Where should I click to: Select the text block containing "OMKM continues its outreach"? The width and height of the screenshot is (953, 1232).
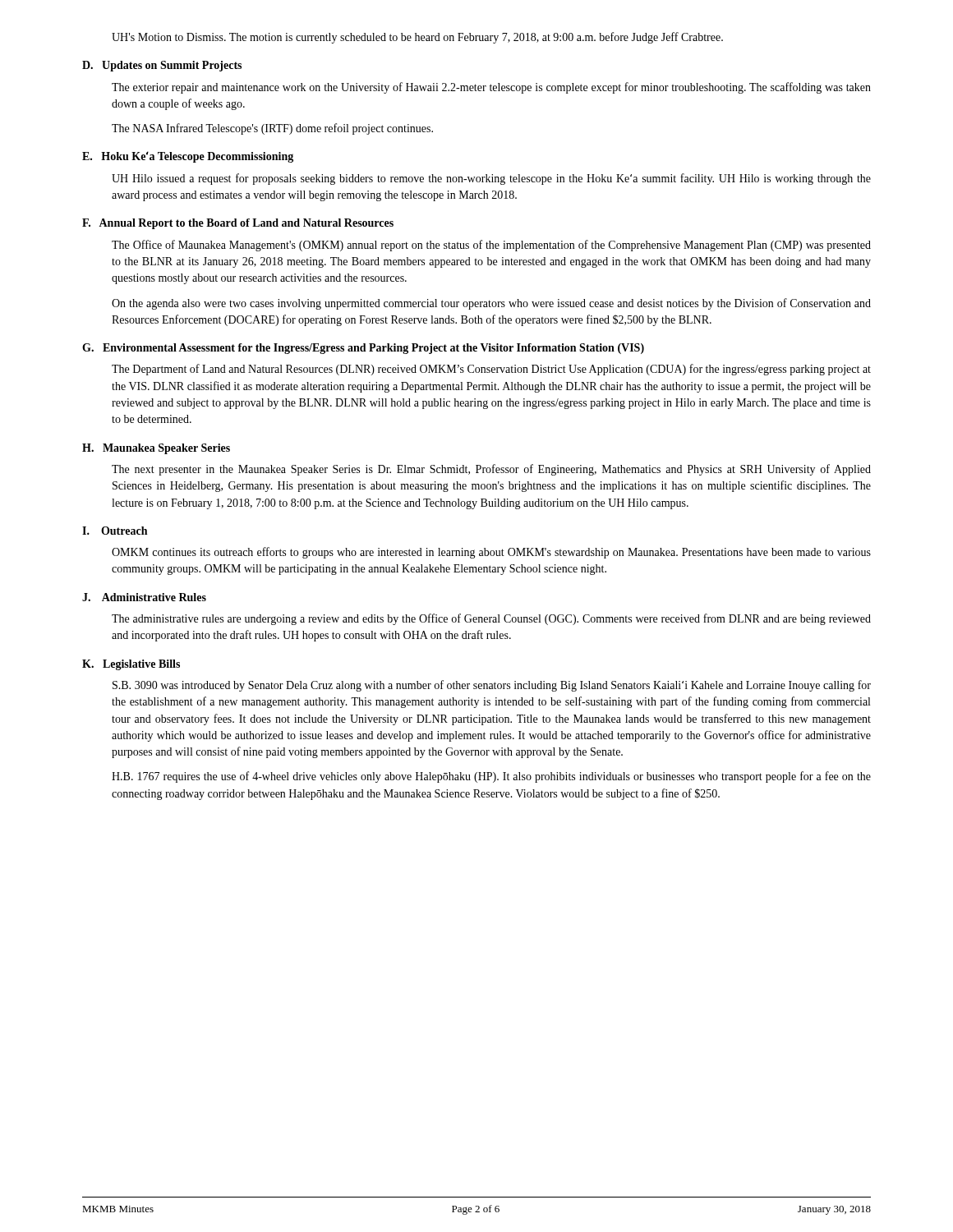tap(491, 561)
